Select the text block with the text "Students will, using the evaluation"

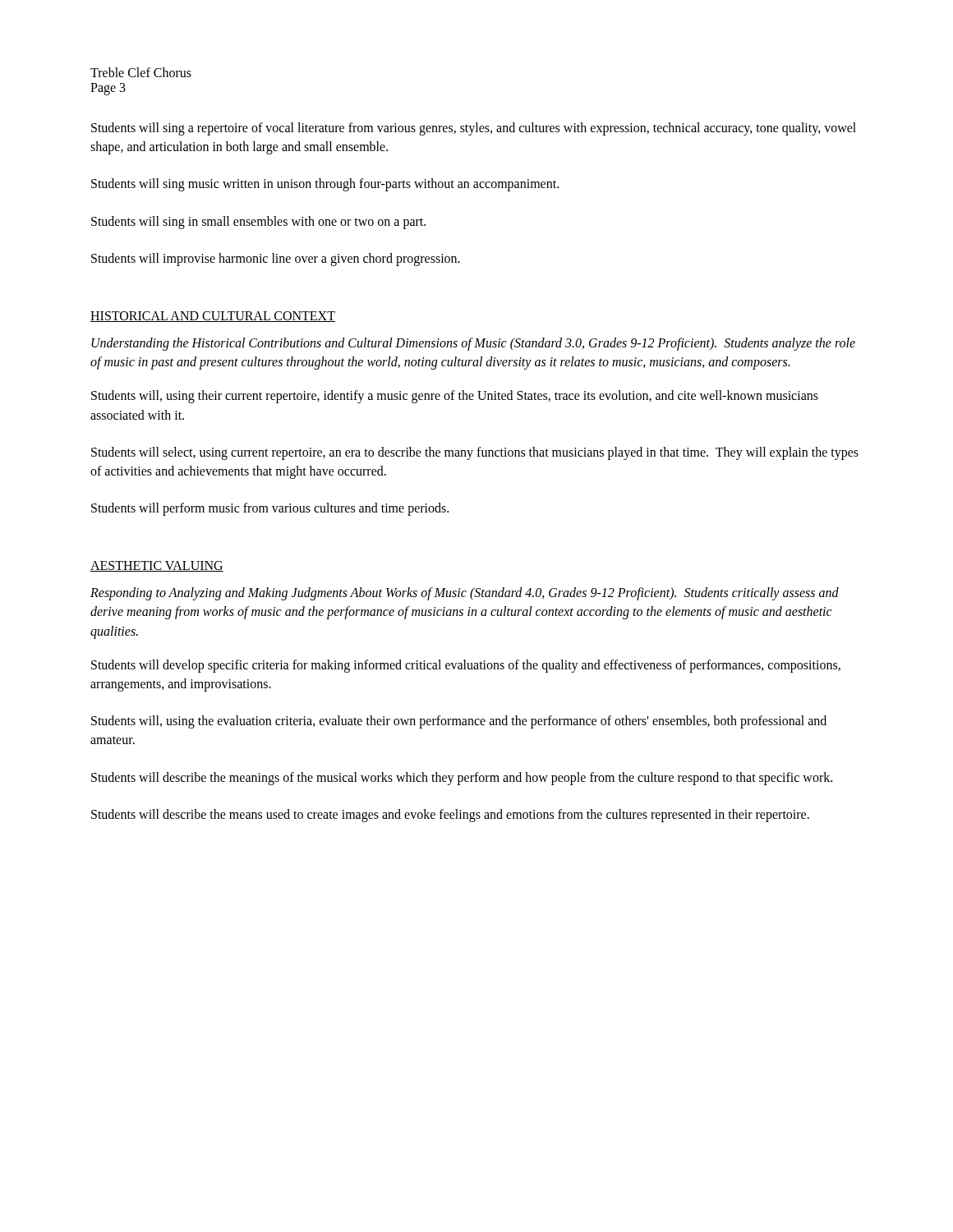point(459,730)
